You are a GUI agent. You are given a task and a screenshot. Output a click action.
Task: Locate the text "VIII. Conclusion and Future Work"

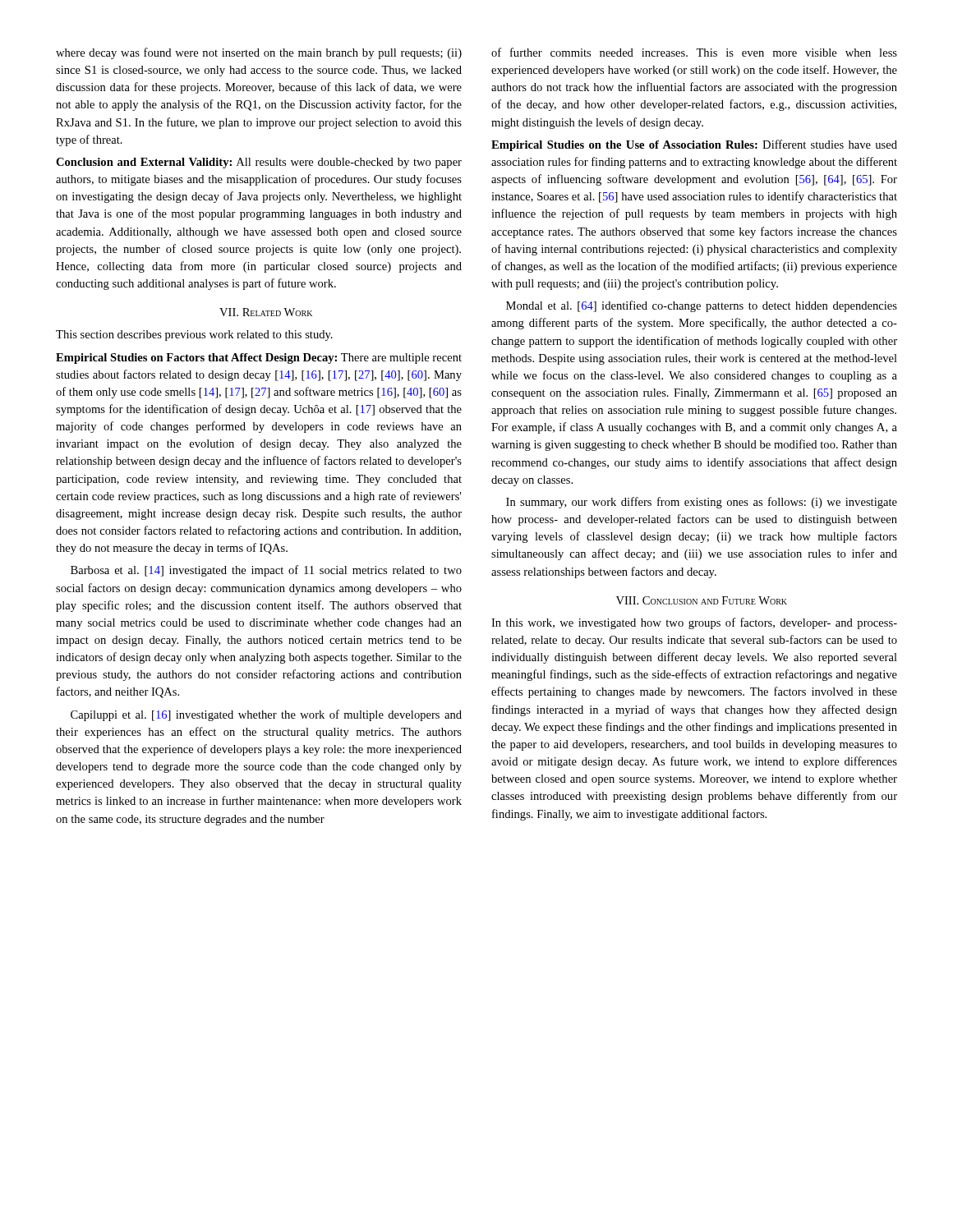coord(694,601)
